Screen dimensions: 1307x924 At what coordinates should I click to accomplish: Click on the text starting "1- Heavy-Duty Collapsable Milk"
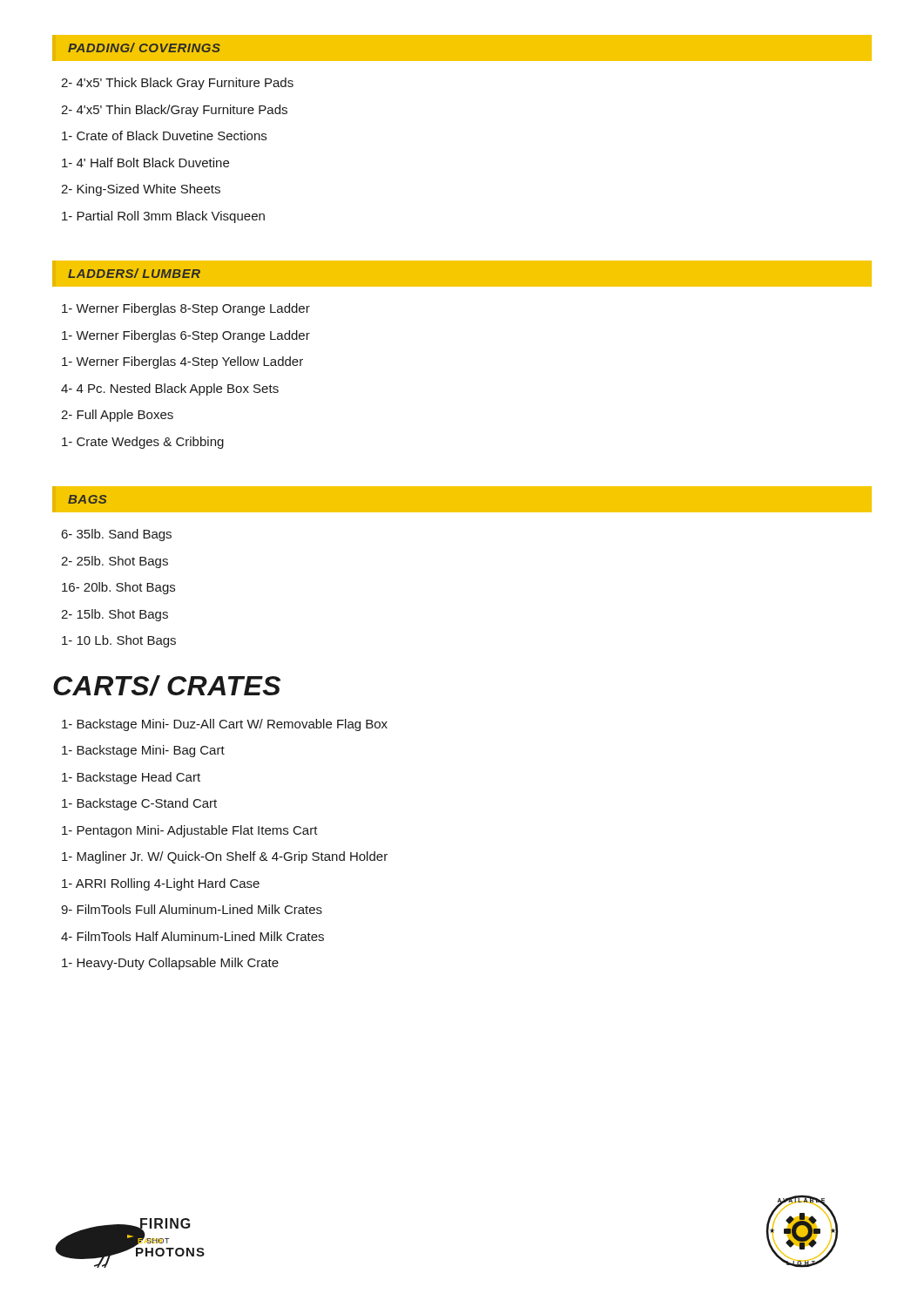[170, 962]
